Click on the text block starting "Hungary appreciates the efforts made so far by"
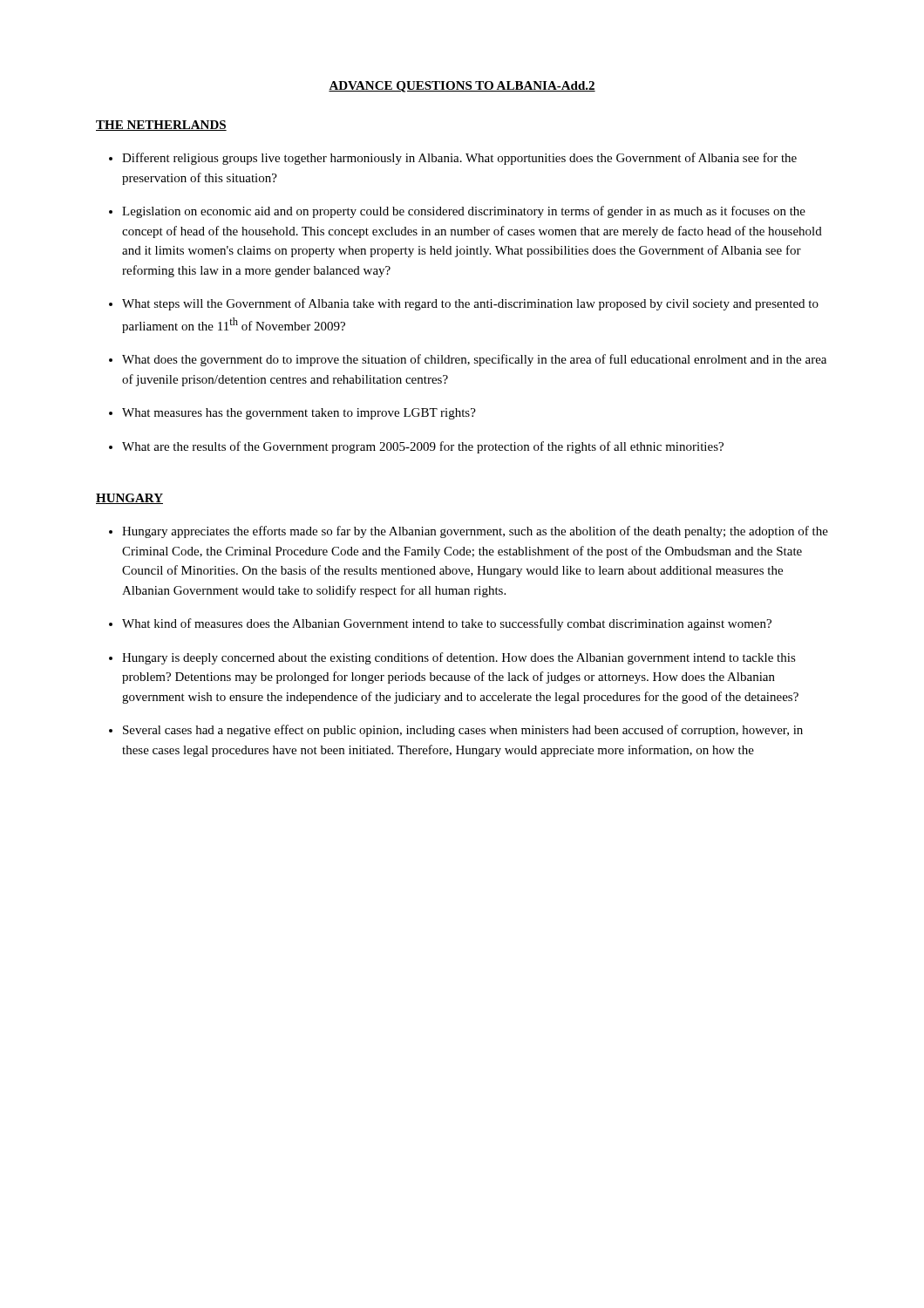The image size is (924, 1308). (475, 560)
